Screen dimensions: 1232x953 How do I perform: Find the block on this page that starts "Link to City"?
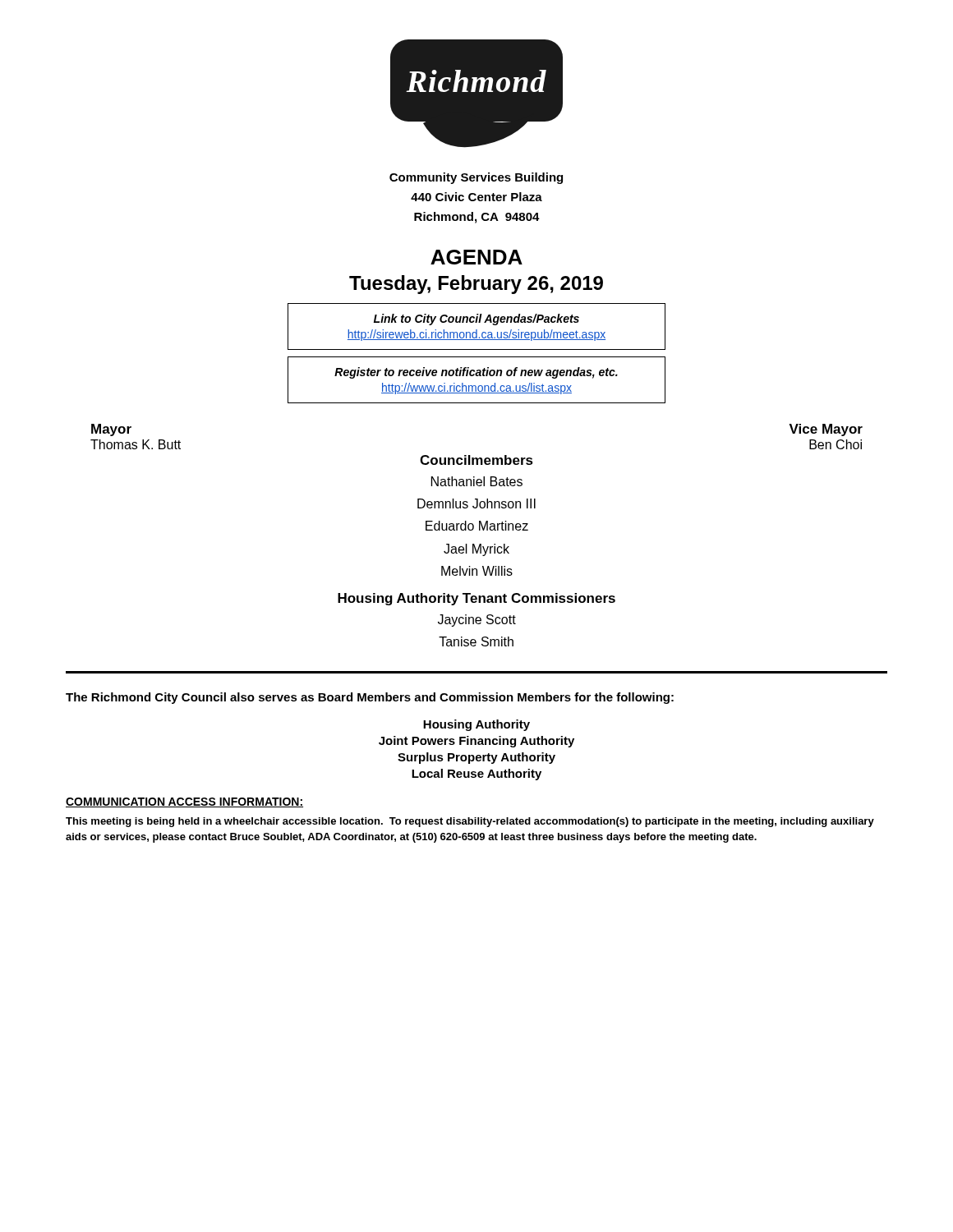pyautogui.click(x=476, y=326)
